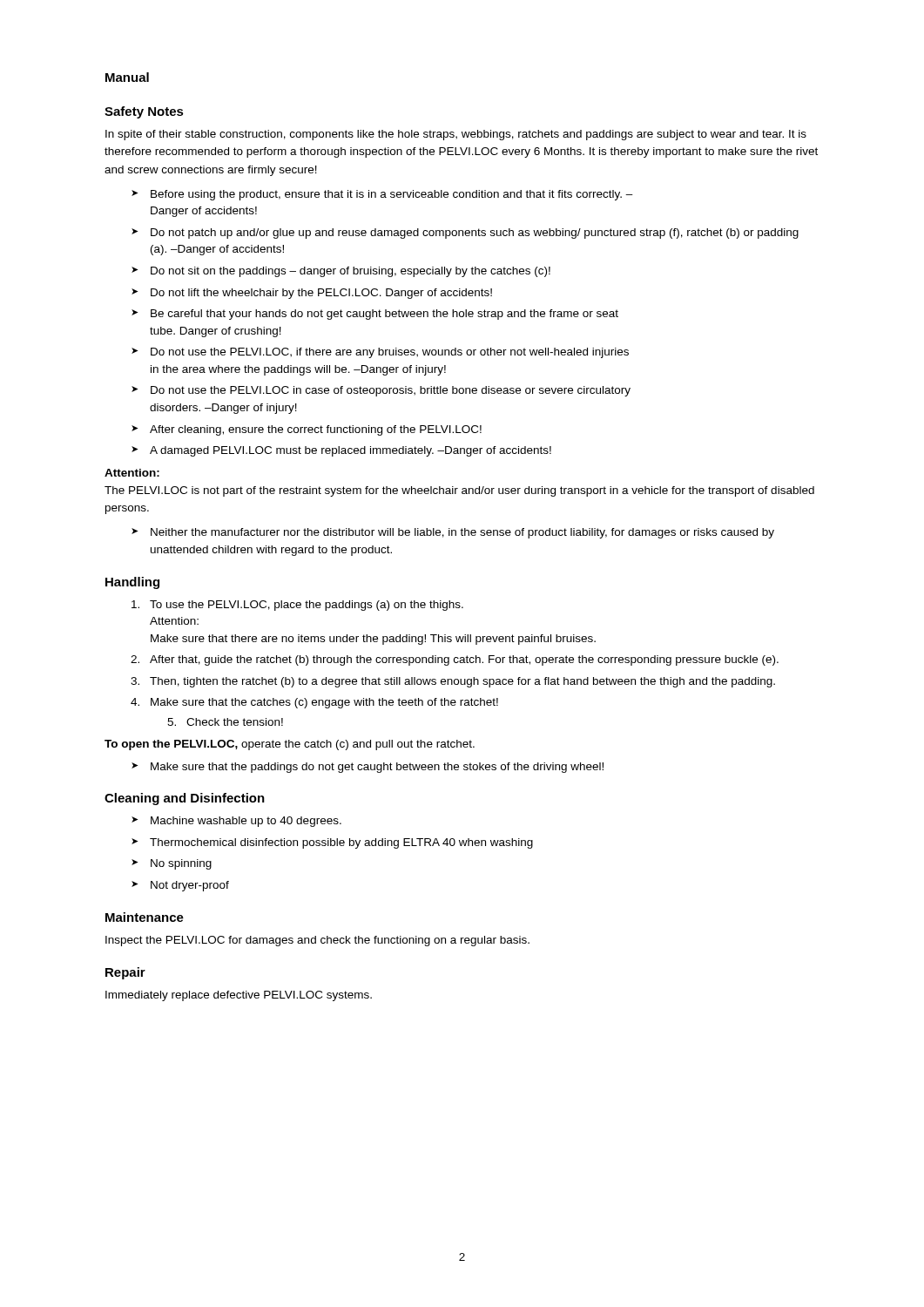Point to the text starting "Inspect the PELVI.LOC for damages and check"
The image size is (924, 1307).
click(x=317, y=939)
